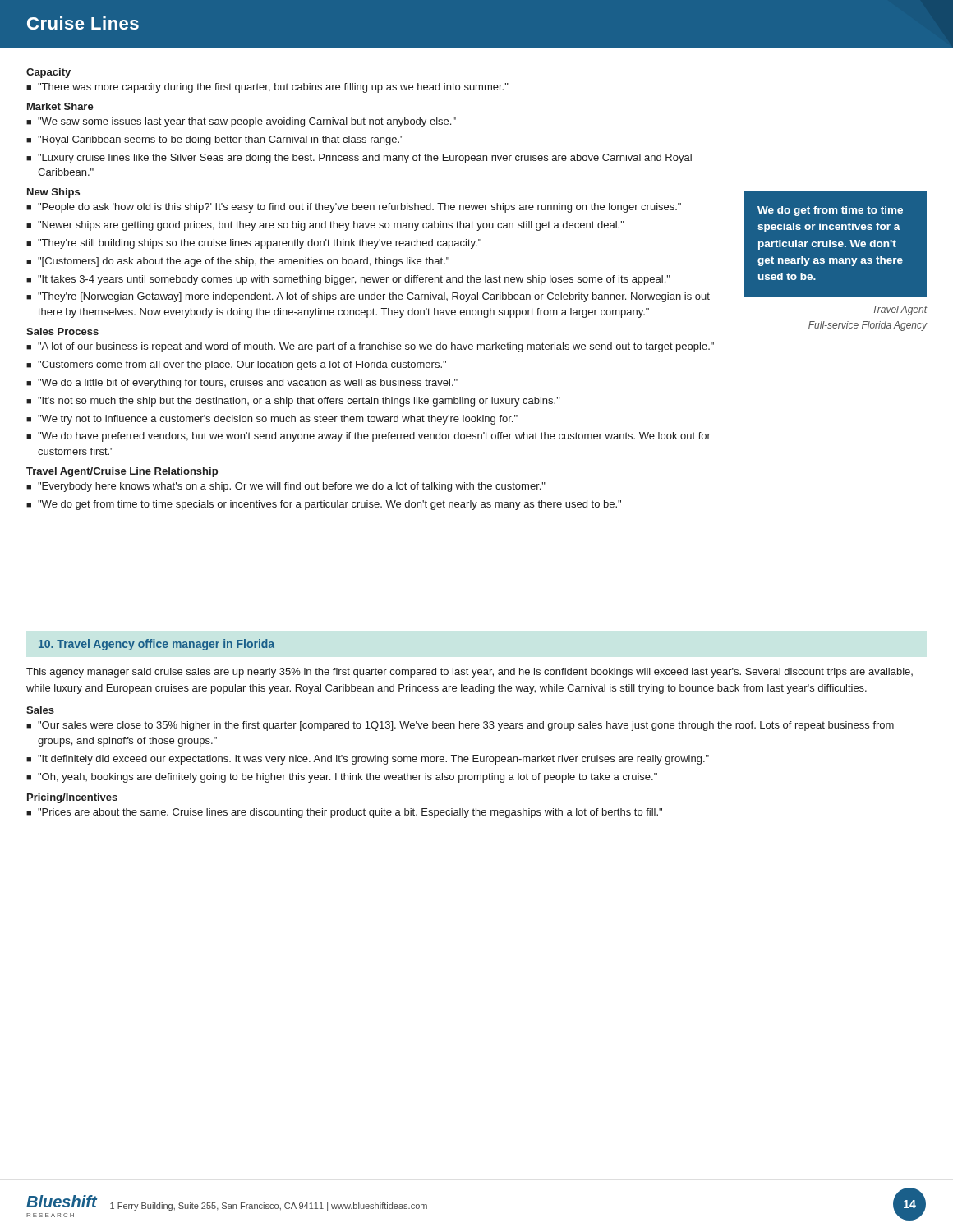Select the list item containing "■ "Prices are about the same."
This screenshot has width=953, height=1232.
(x=345, y=813)
